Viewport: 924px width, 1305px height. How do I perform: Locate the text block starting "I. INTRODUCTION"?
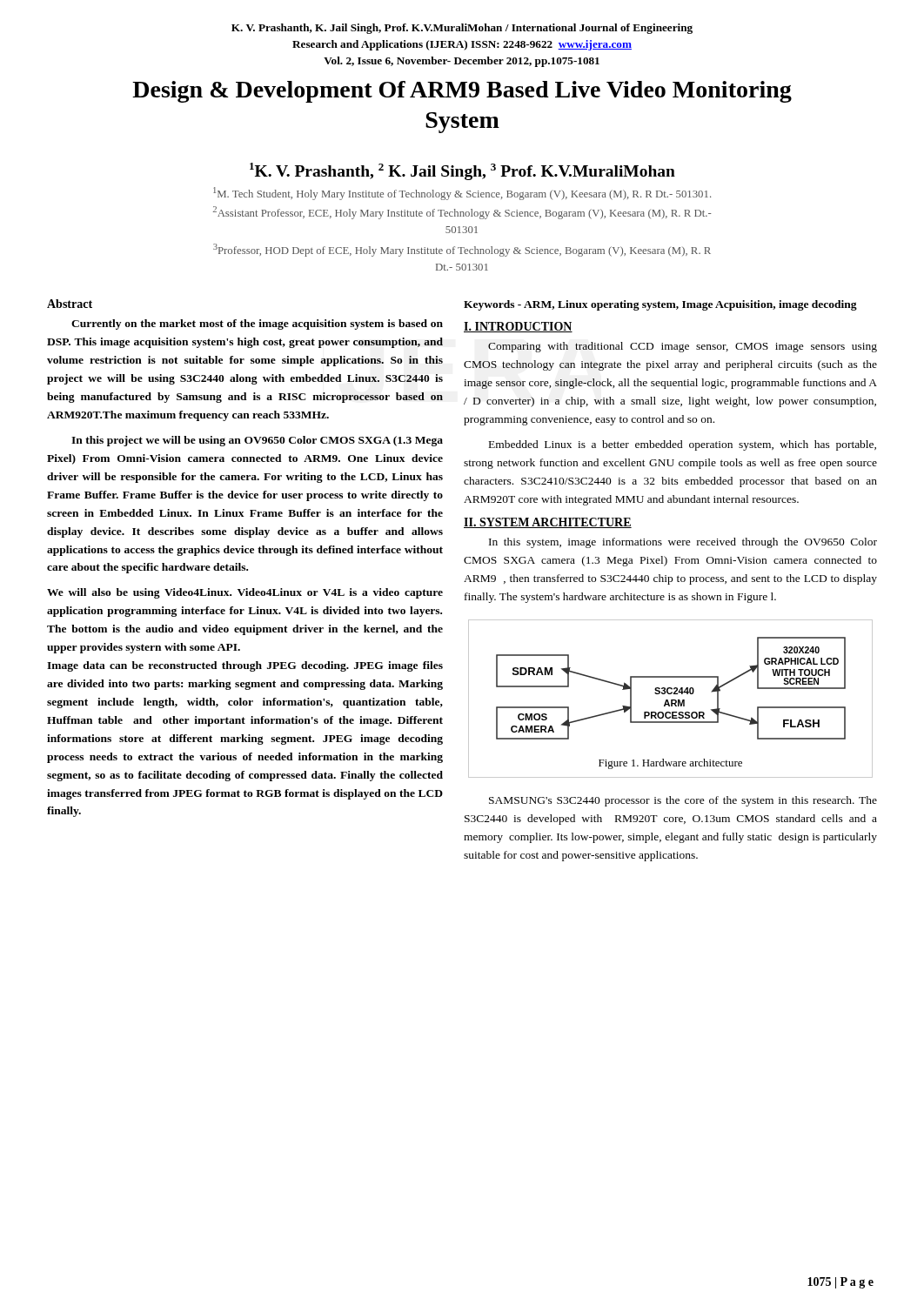(518, 327)
